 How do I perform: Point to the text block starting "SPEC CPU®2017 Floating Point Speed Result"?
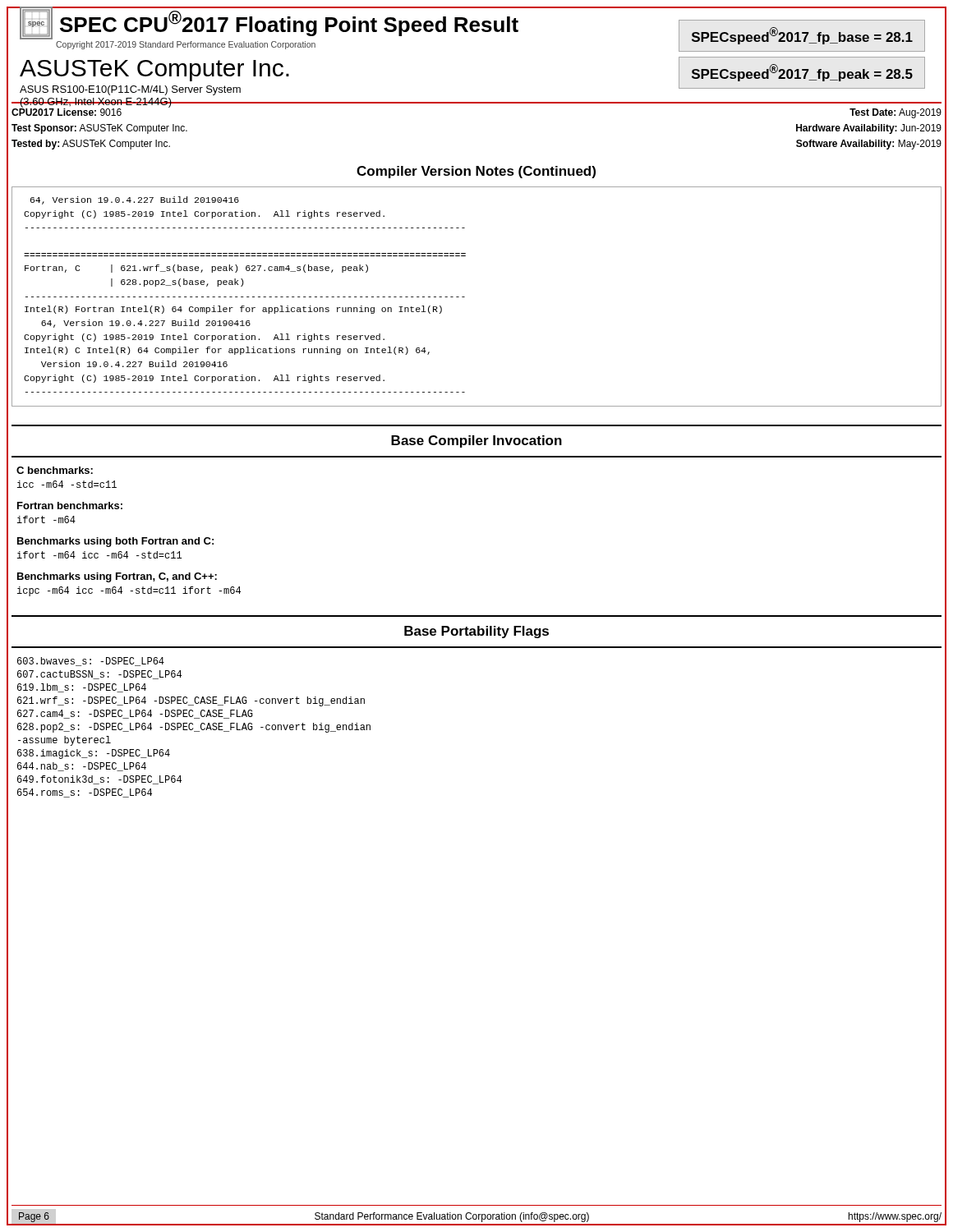click(x=289, y=23)
